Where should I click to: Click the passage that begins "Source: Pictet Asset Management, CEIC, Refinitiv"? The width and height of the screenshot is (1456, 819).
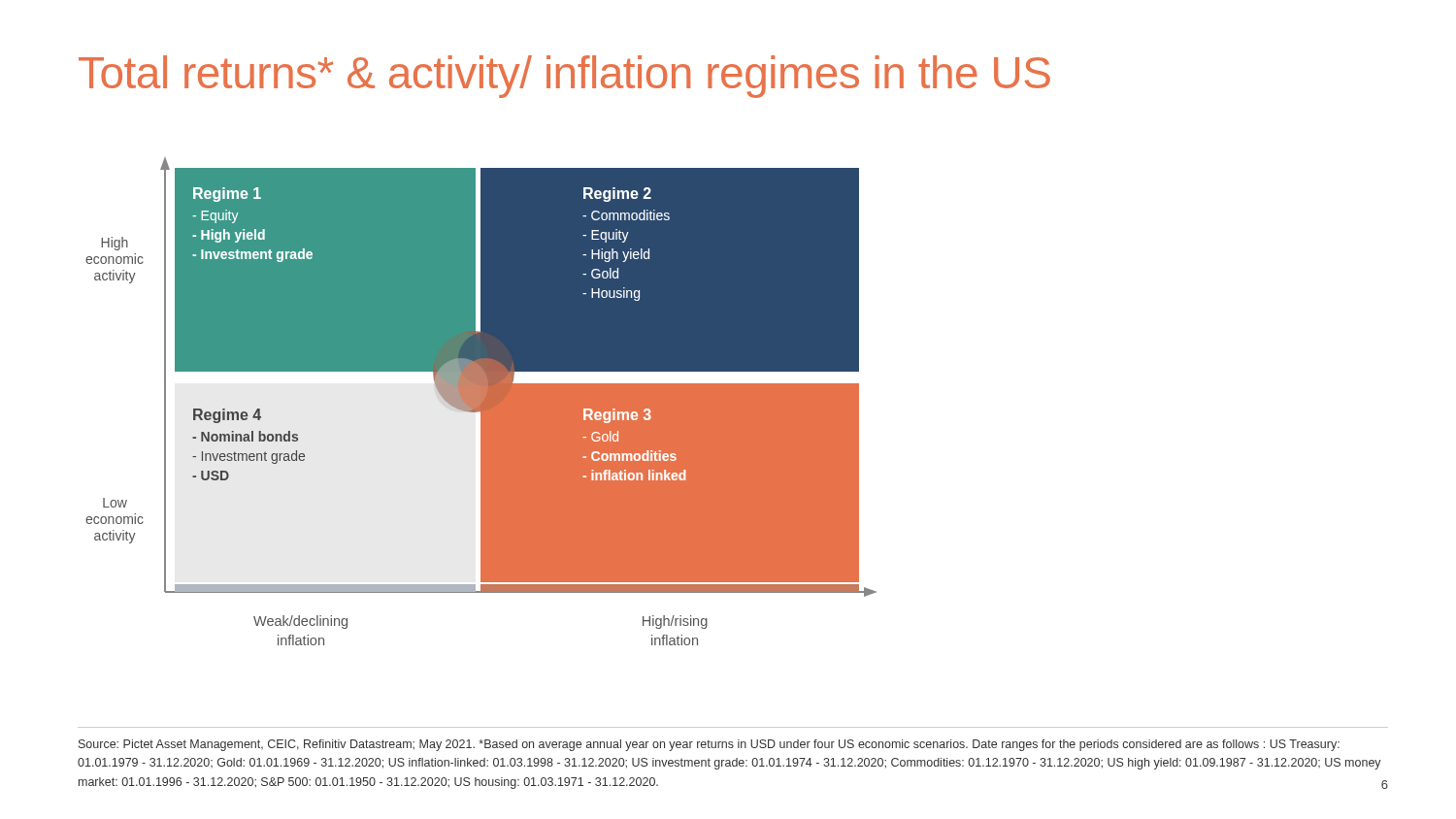tap(733, 764)
